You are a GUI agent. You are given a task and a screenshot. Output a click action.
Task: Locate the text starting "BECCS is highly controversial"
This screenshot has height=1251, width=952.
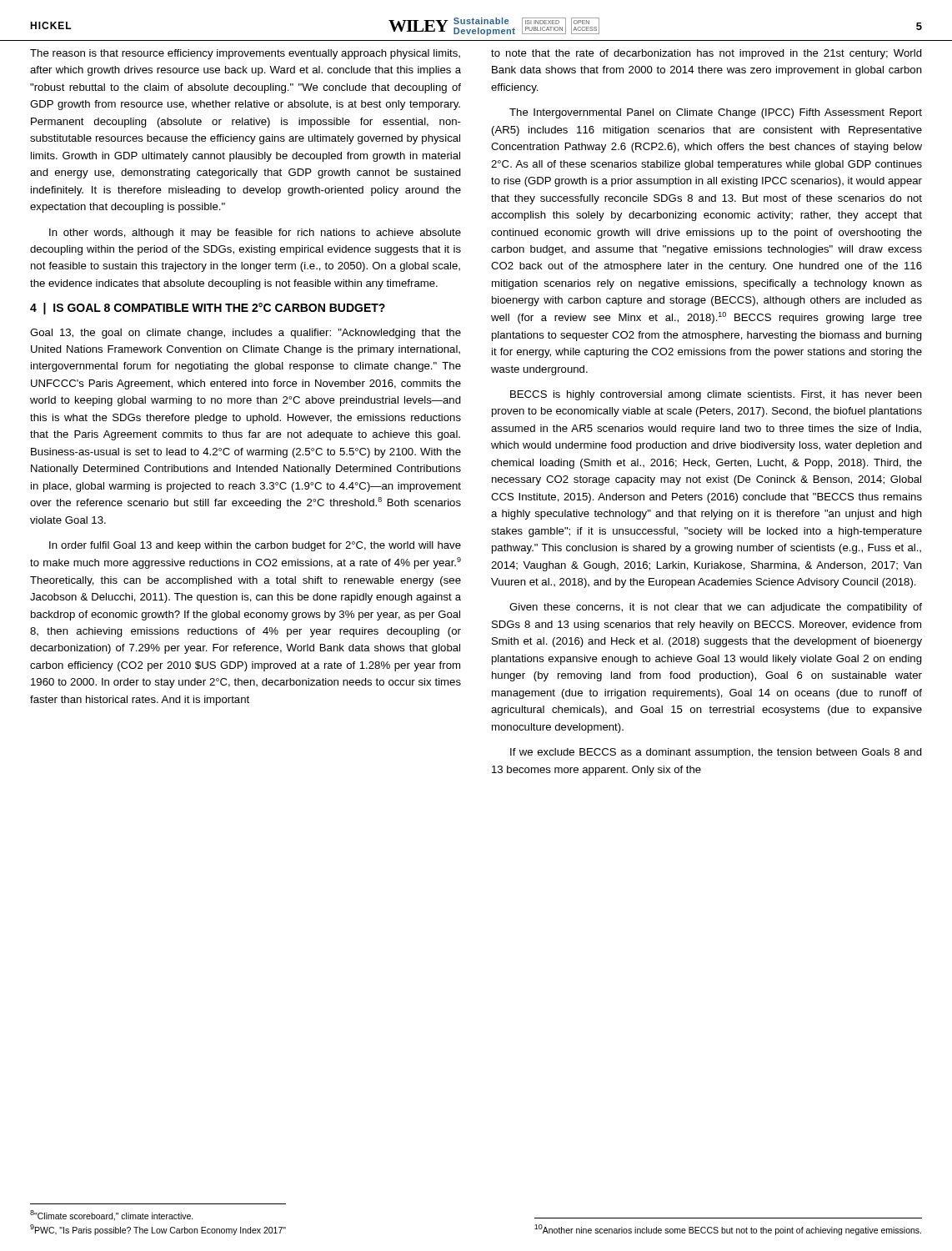click(x=707, y=489)
